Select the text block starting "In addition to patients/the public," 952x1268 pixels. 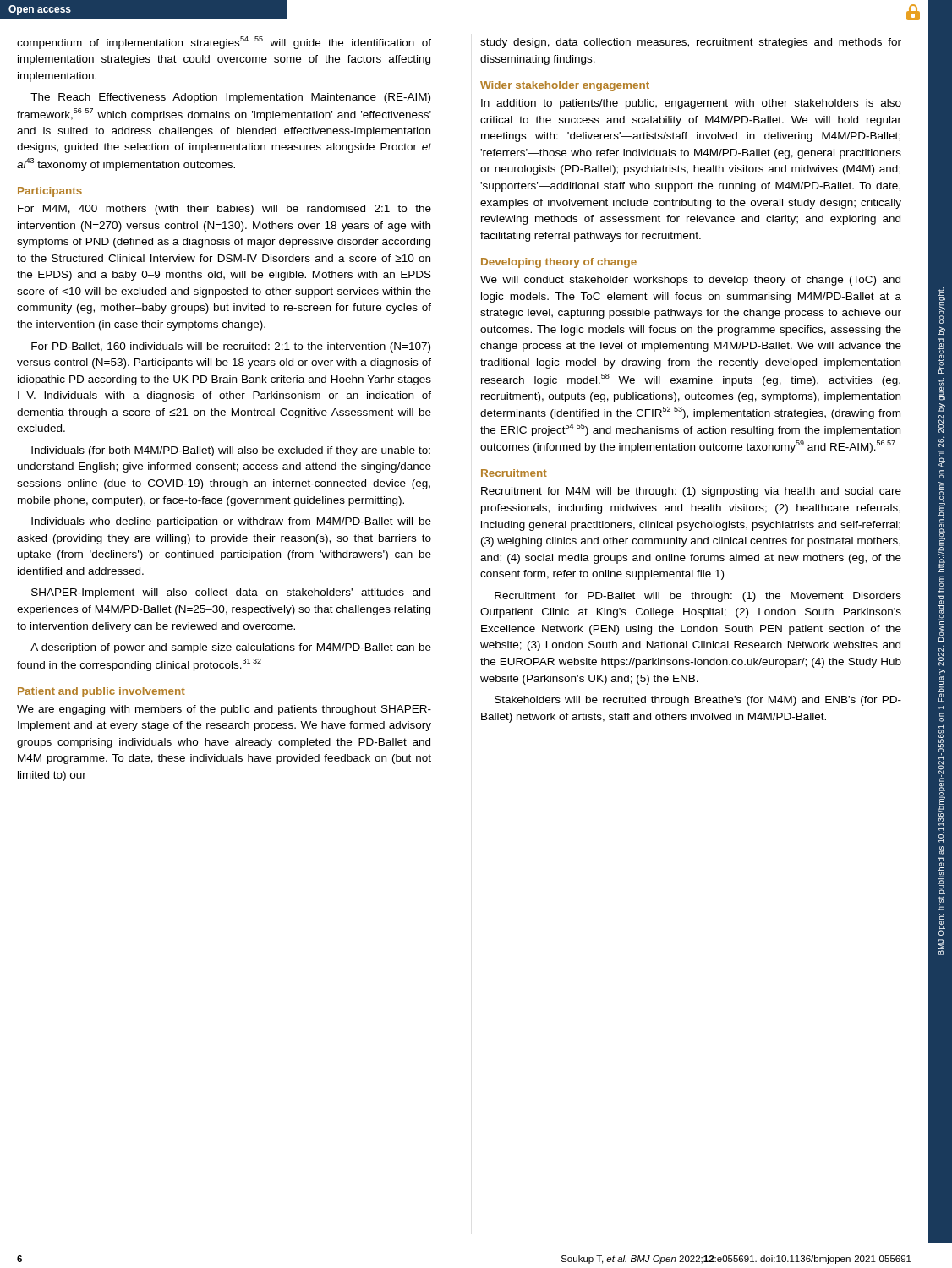coord(691,169)
